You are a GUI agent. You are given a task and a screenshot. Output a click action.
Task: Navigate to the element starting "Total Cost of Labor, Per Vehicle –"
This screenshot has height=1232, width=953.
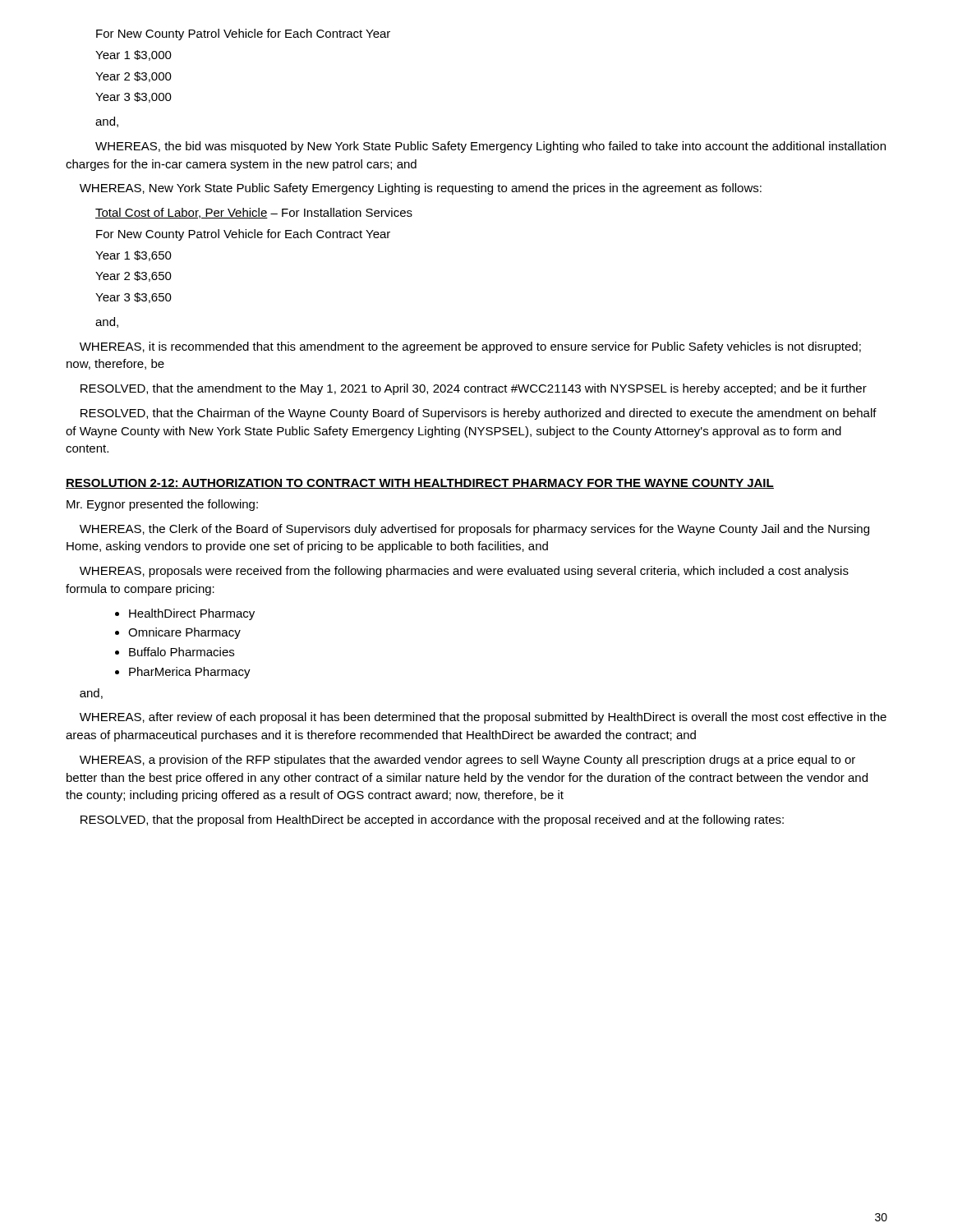pos(254,213)
